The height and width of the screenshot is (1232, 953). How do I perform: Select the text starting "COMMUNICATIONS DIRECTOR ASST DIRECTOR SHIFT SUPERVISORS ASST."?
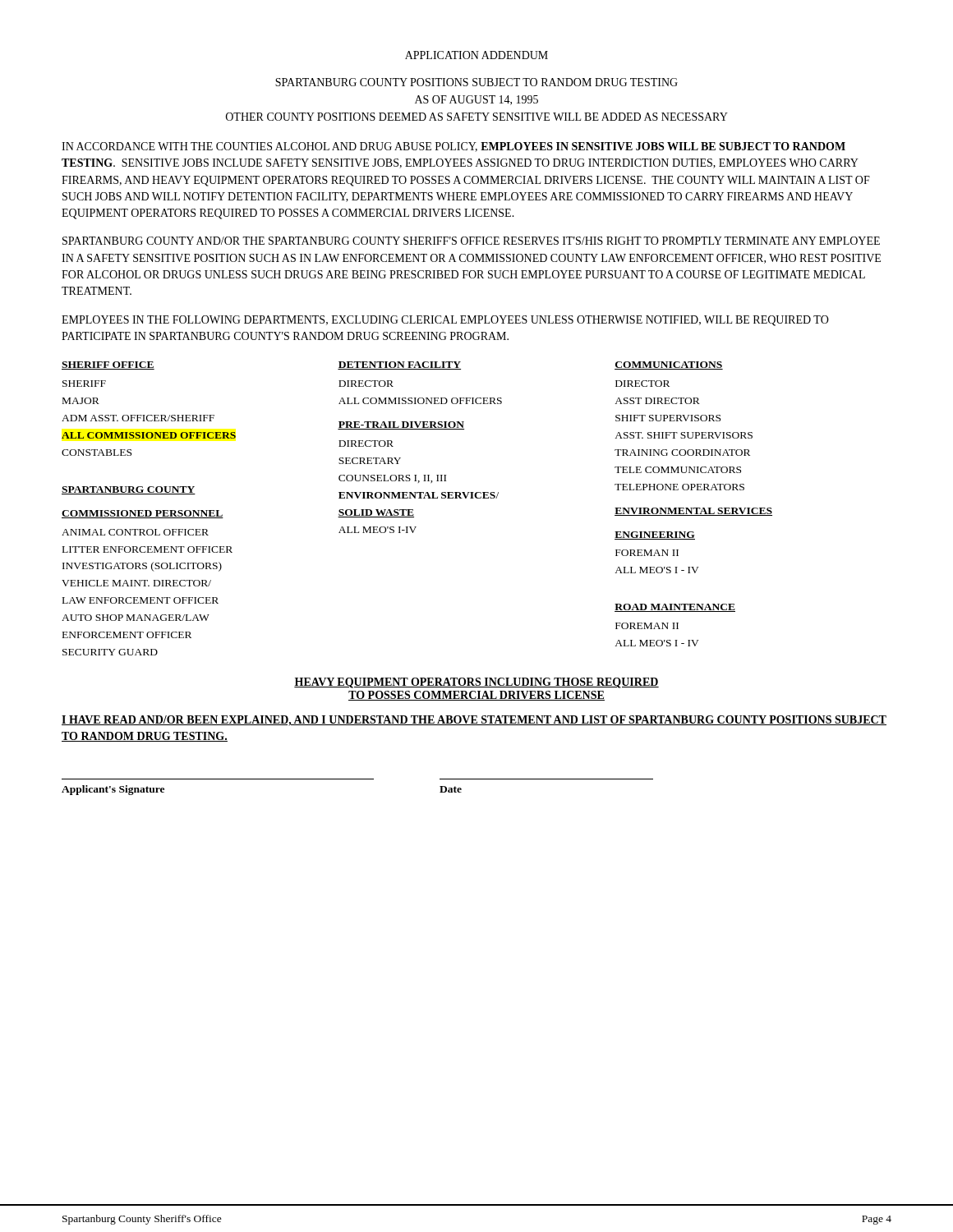[x=669, y=365]
